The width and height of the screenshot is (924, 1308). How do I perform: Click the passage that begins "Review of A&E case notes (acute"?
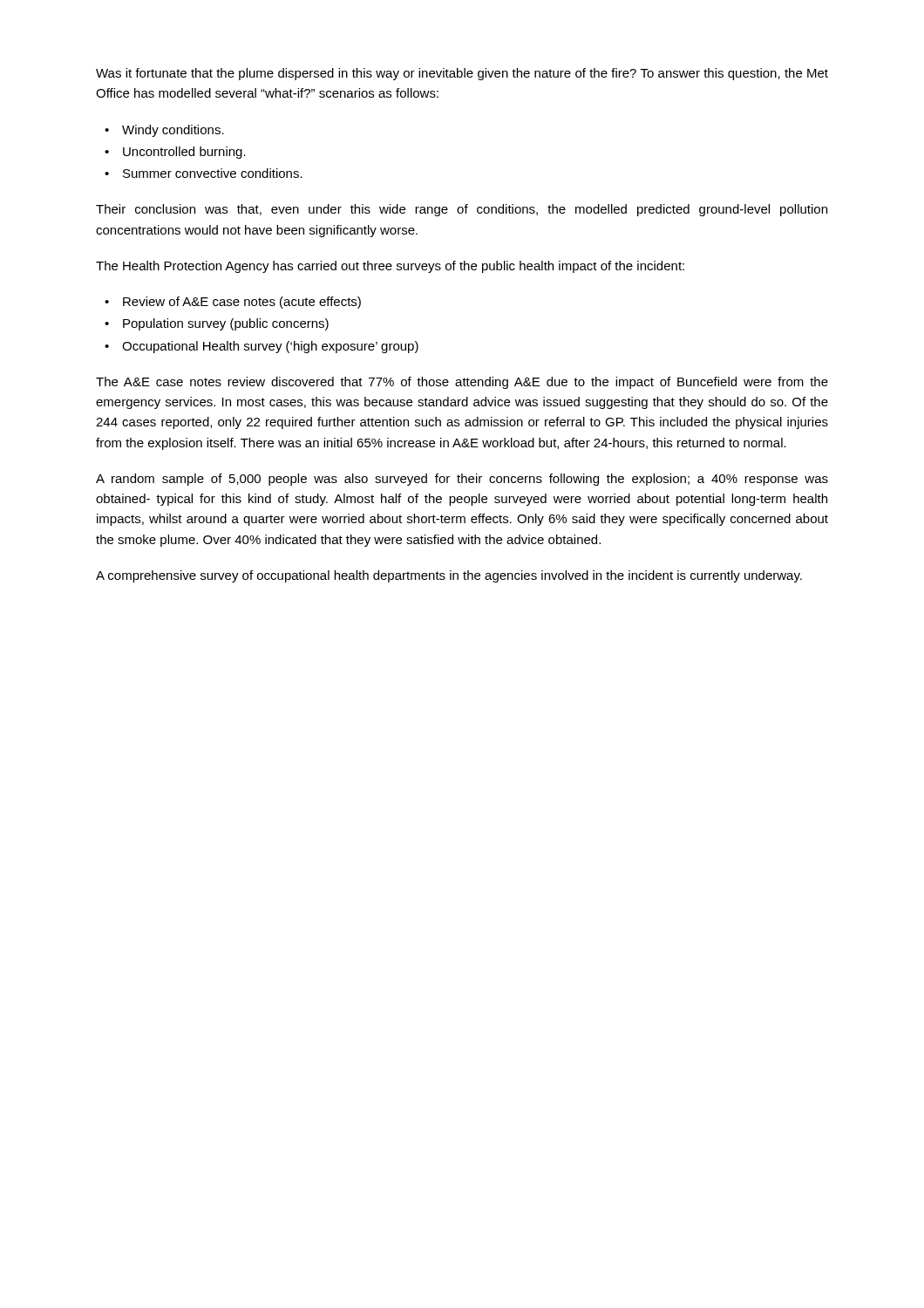coord(242,301)
